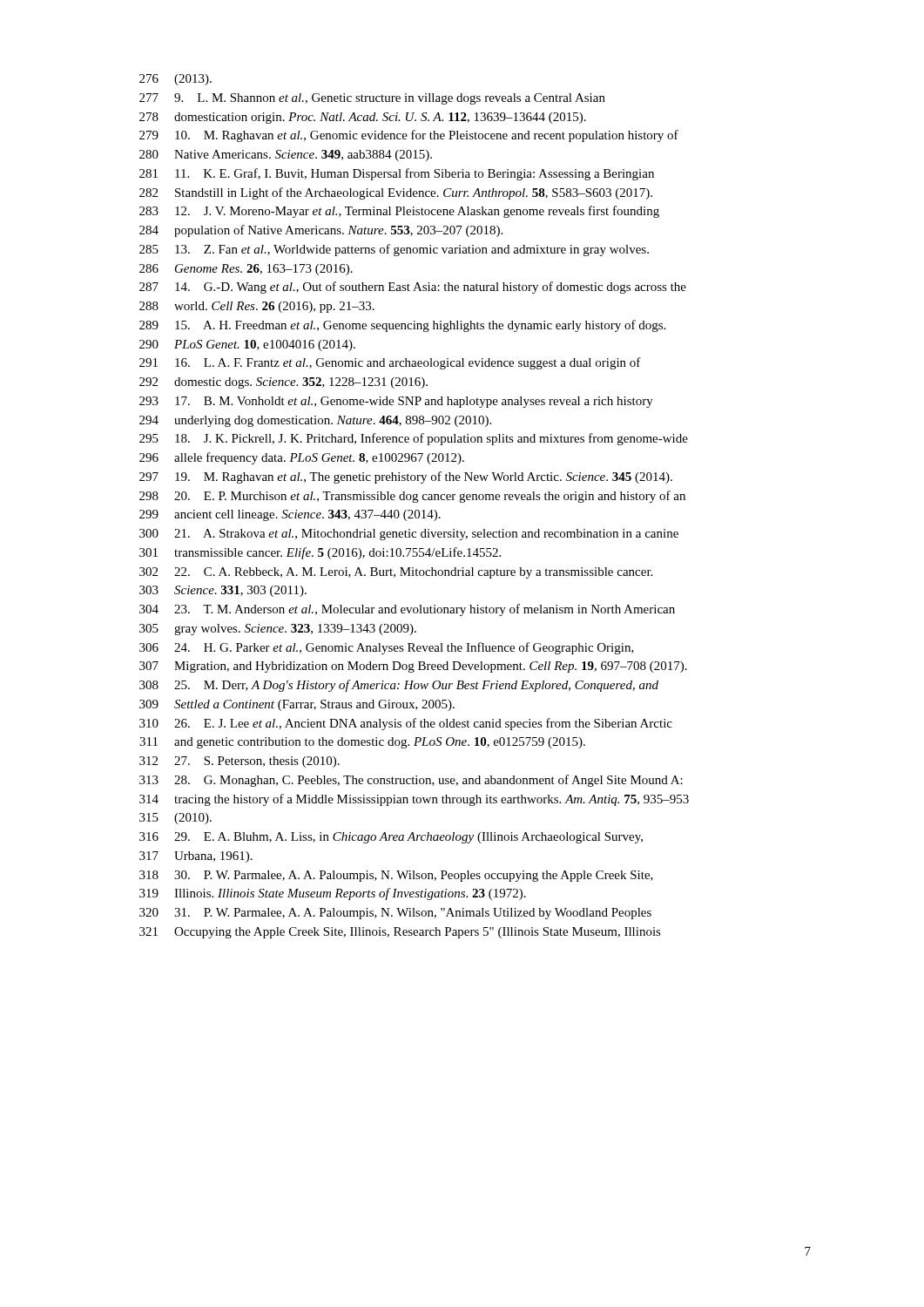924x1307 pixels.
Task: Locate the list item that reads "292 domestic dogs. Science. 352,"
Action: (x=283, y=383)
